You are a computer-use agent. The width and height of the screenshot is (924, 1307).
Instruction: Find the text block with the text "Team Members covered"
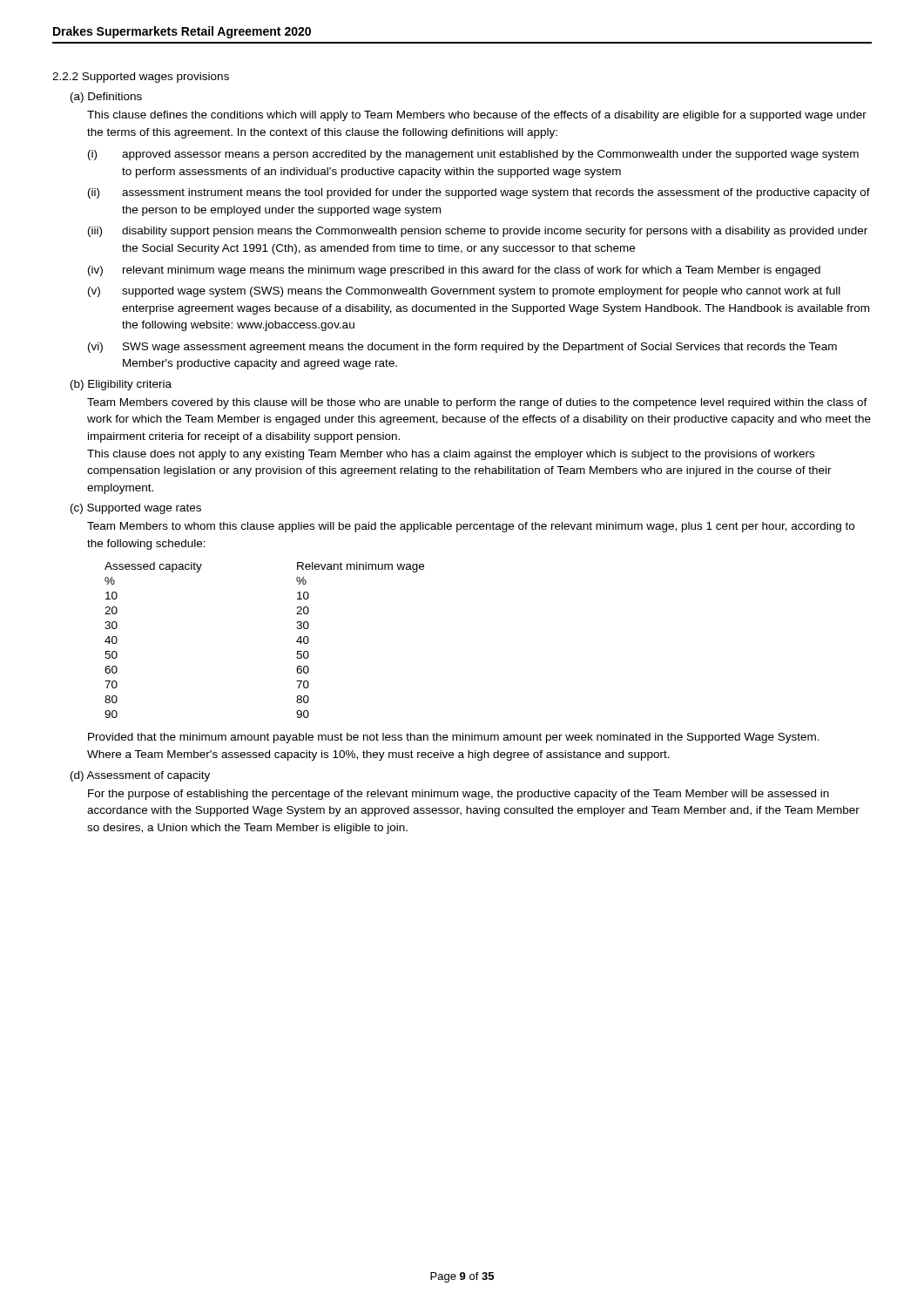click(479, 445)
